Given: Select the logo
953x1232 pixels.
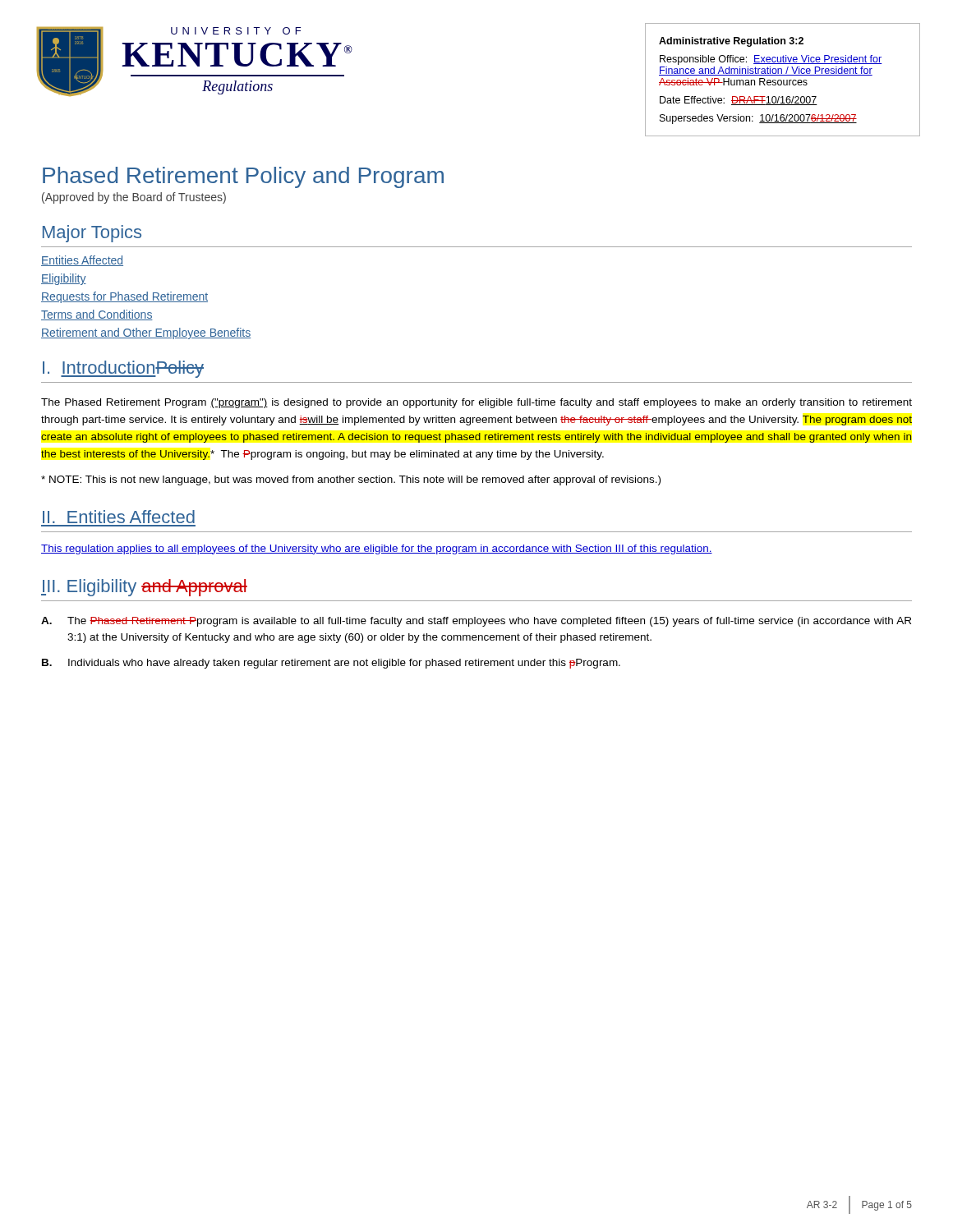Looking at the screenshot, I should (193, 60).
